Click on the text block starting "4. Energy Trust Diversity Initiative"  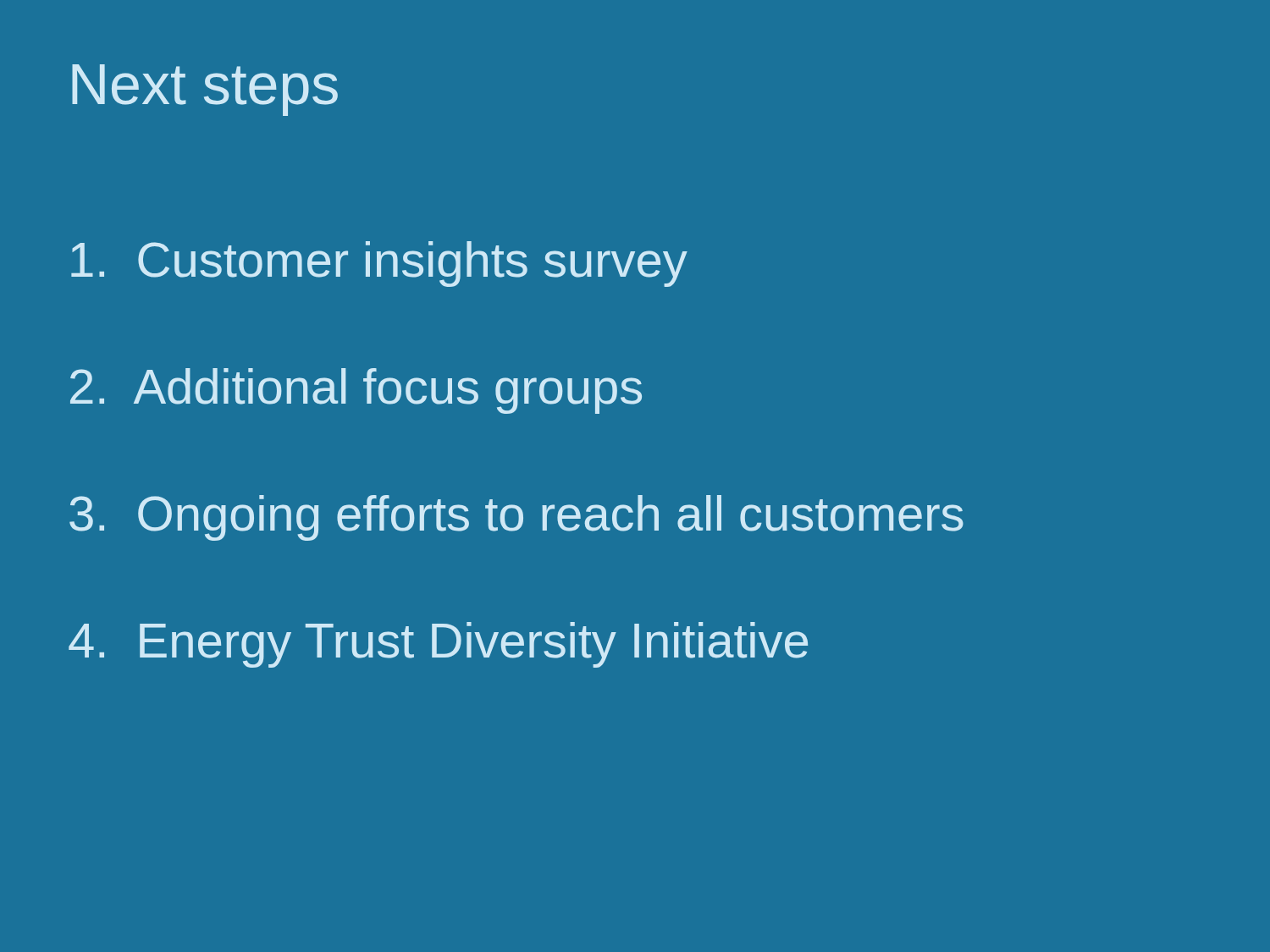[x=439, y=641]
